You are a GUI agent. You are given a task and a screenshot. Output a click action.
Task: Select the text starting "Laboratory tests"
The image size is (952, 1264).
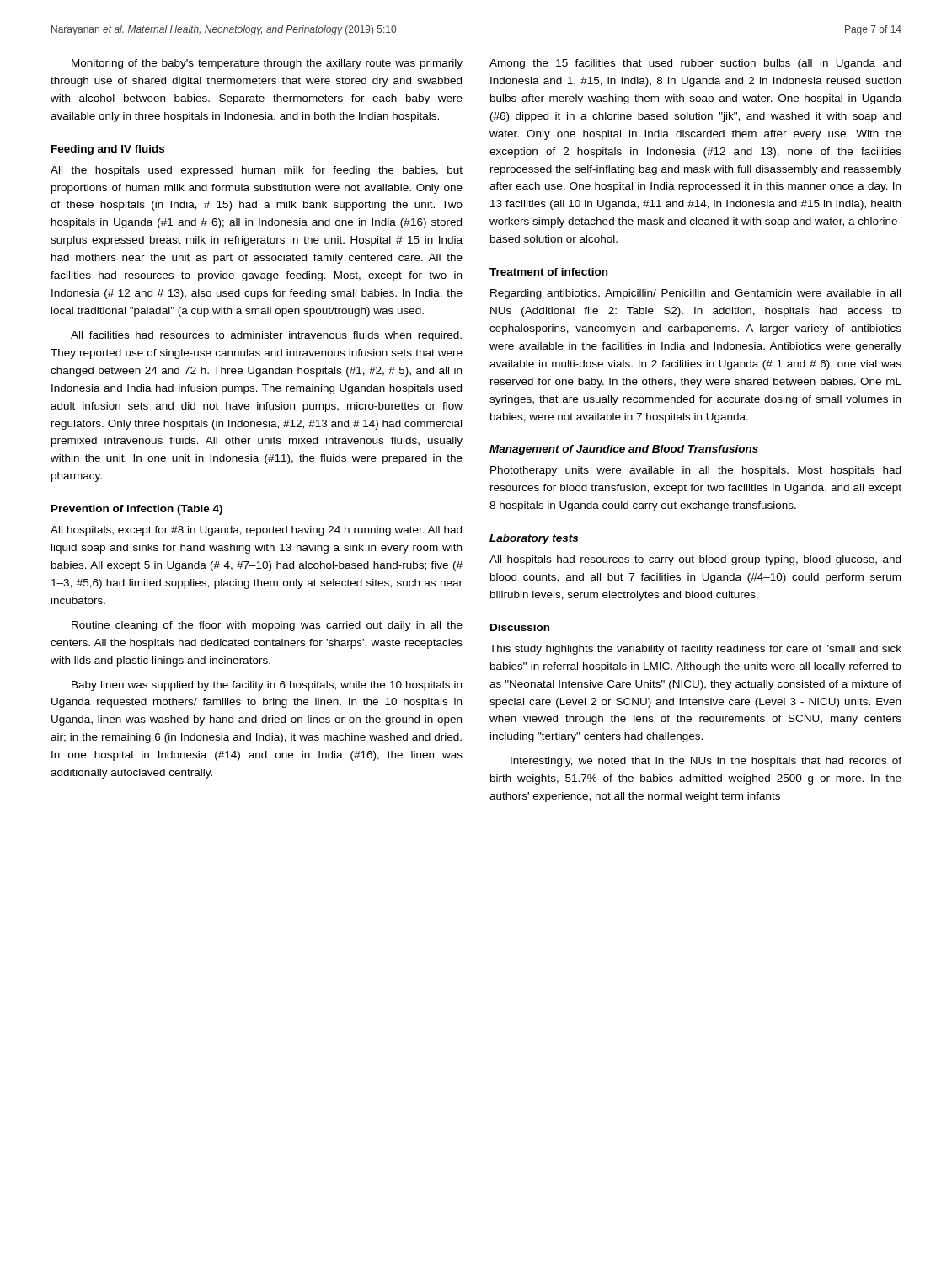(x=534, y=538)
